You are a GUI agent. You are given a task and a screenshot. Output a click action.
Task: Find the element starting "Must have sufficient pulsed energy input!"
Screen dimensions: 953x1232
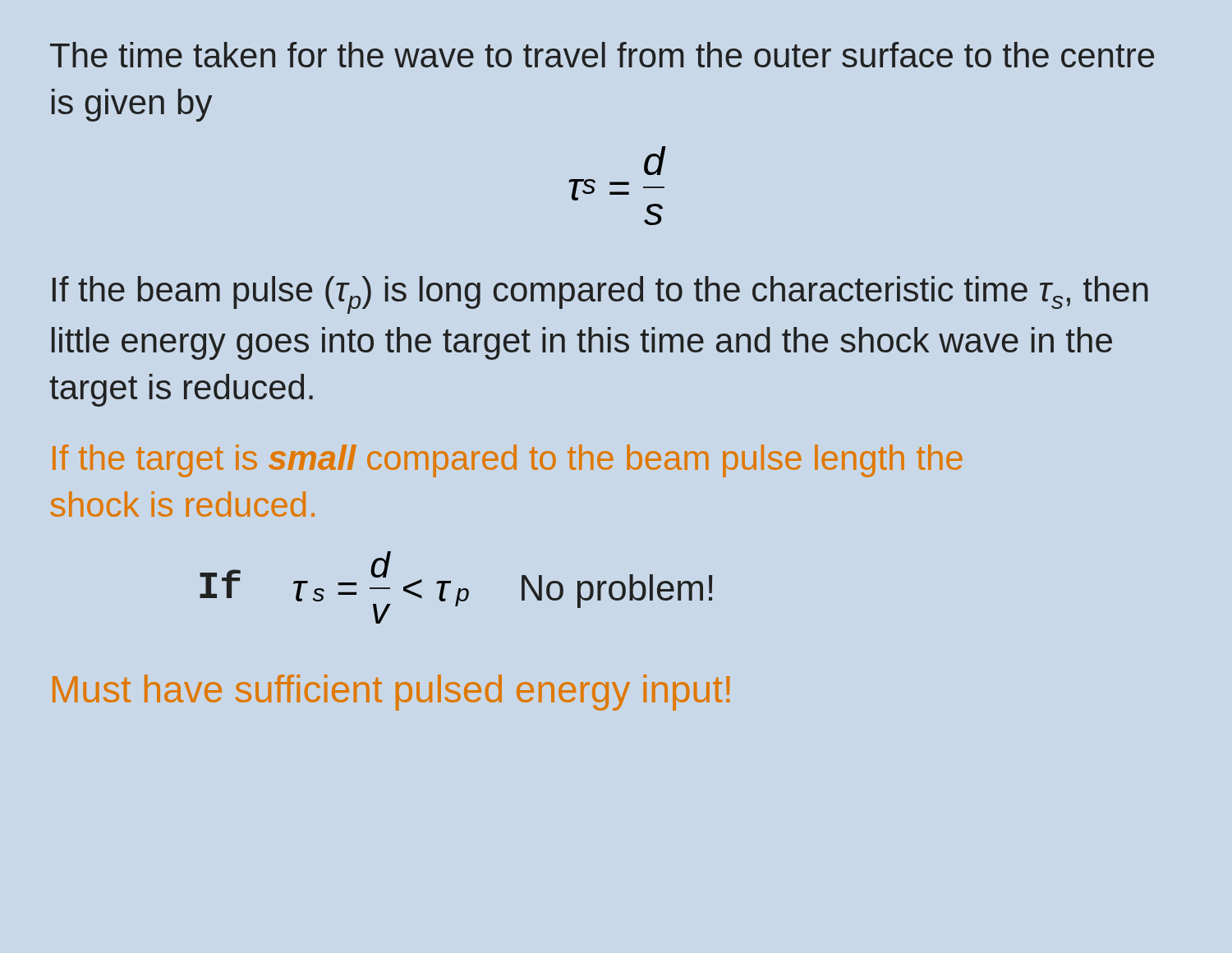pyautogui.click(x=391, y=690)
